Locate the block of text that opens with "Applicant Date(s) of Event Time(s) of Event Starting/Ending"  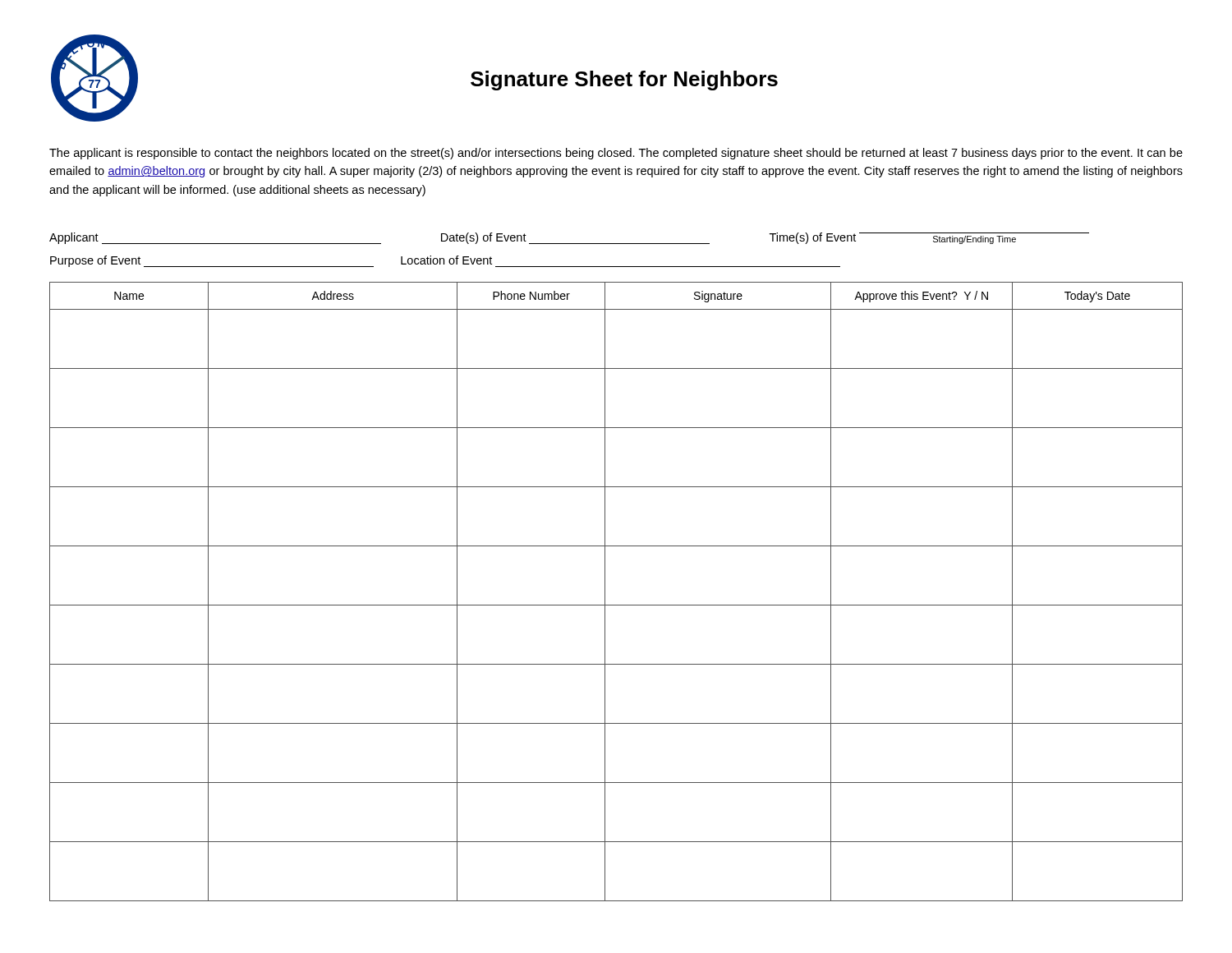[616, 232]
